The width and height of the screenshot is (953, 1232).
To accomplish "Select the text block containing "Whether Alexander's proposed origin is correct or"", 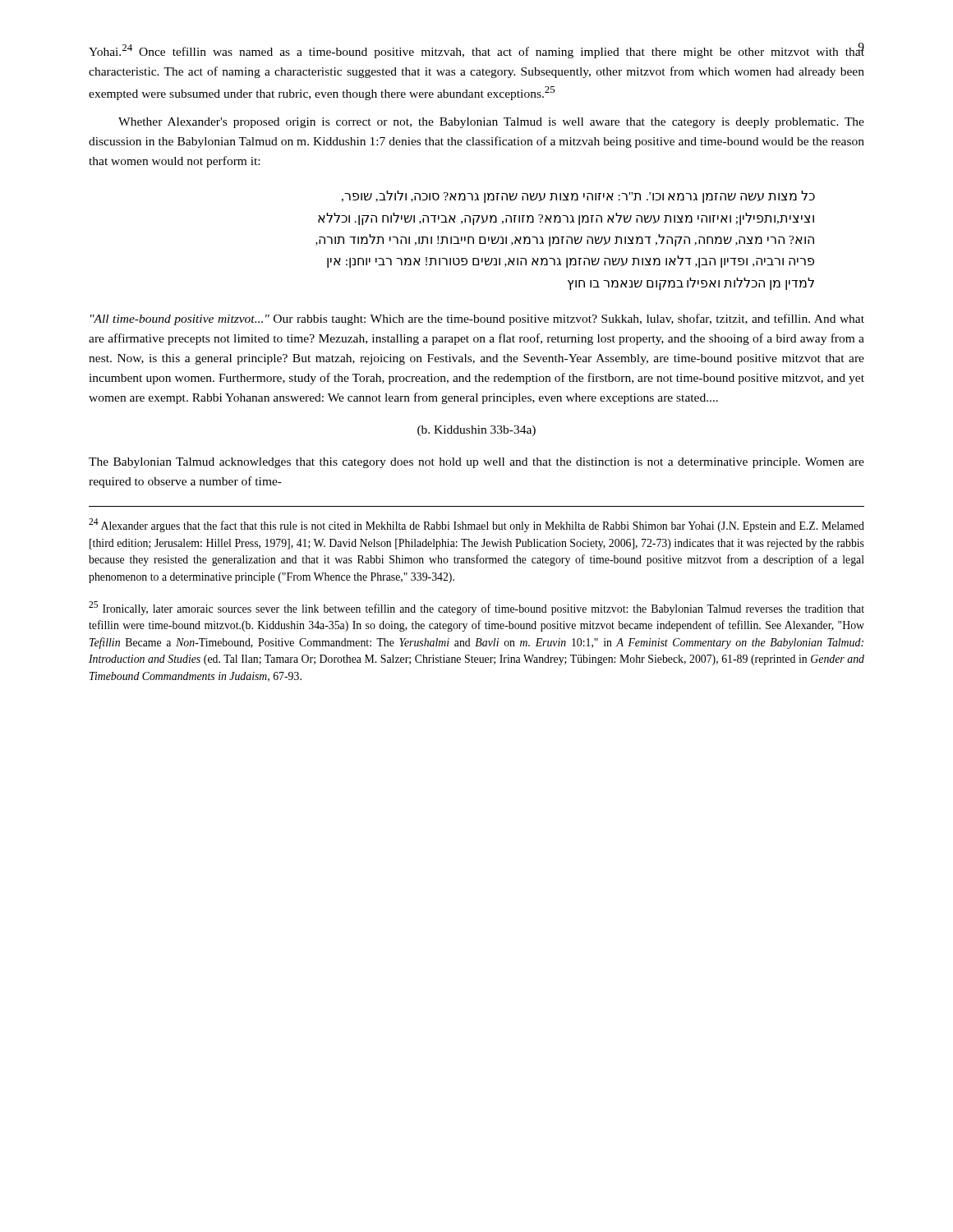I will click(476, 142).
